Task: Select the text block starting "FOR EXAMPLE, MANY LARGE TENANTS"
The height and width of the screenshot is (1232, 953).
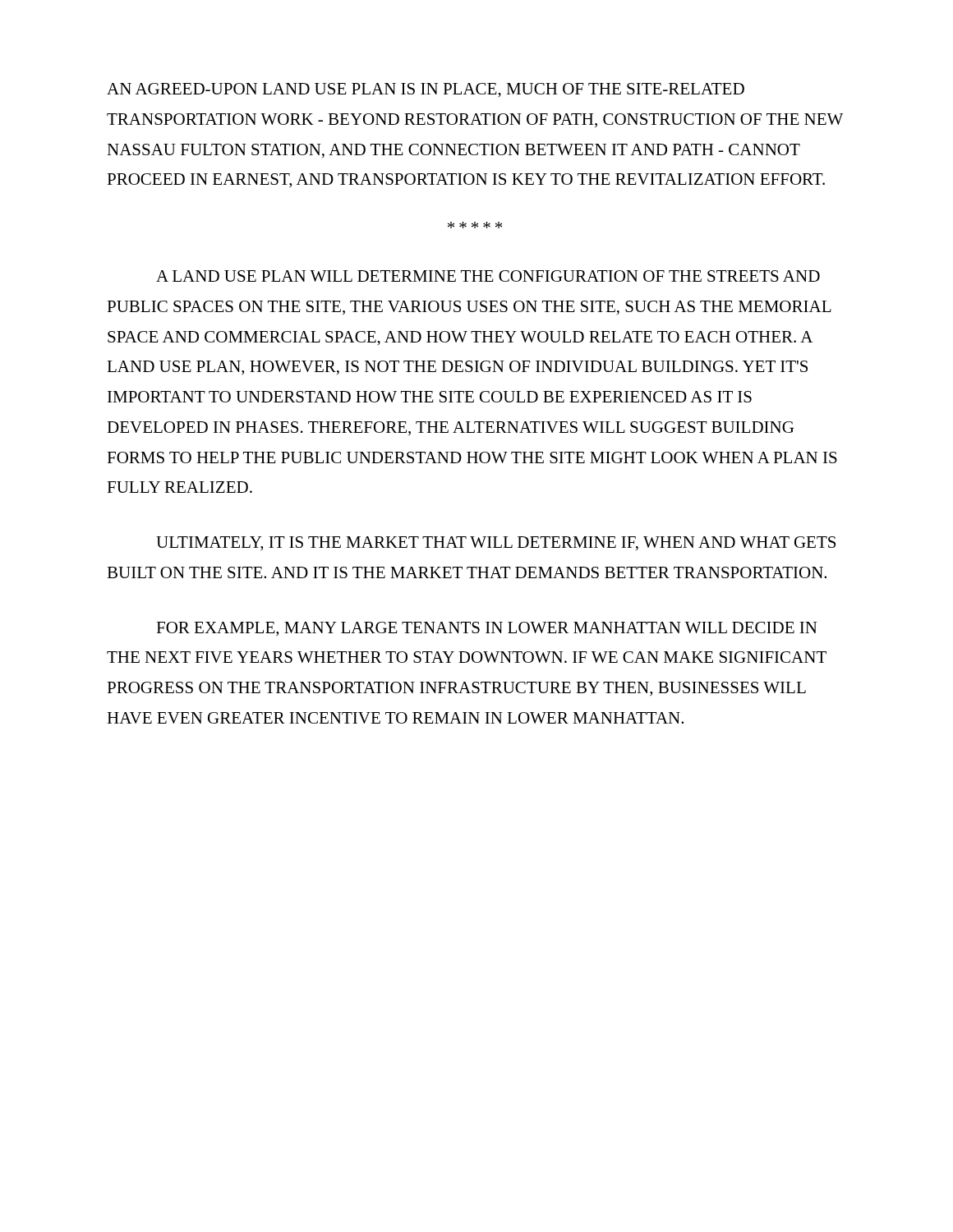Action: click(x=476, y=673)
